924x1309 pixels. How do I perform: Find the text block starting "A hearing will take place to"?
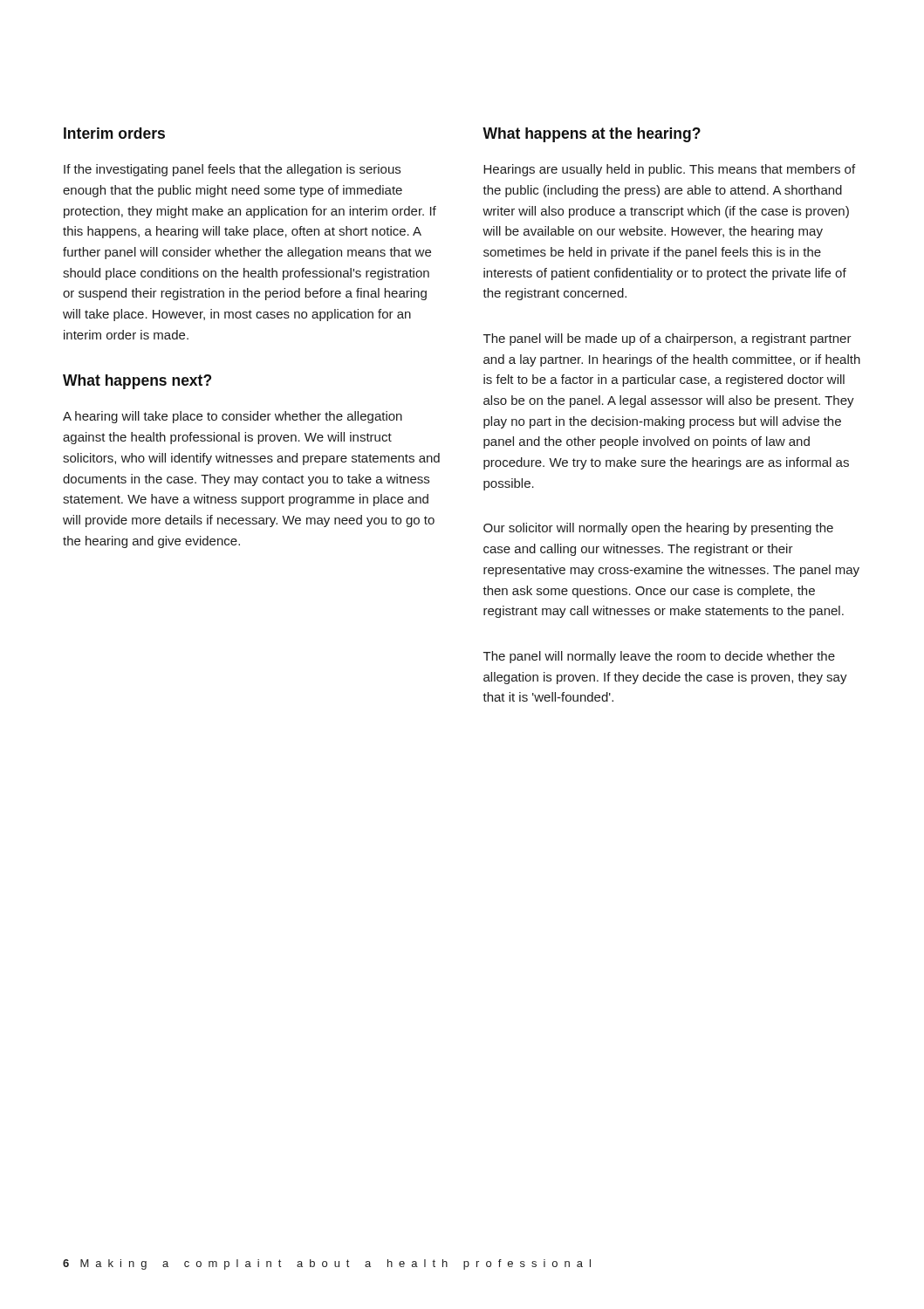click(x=252, y=479)
